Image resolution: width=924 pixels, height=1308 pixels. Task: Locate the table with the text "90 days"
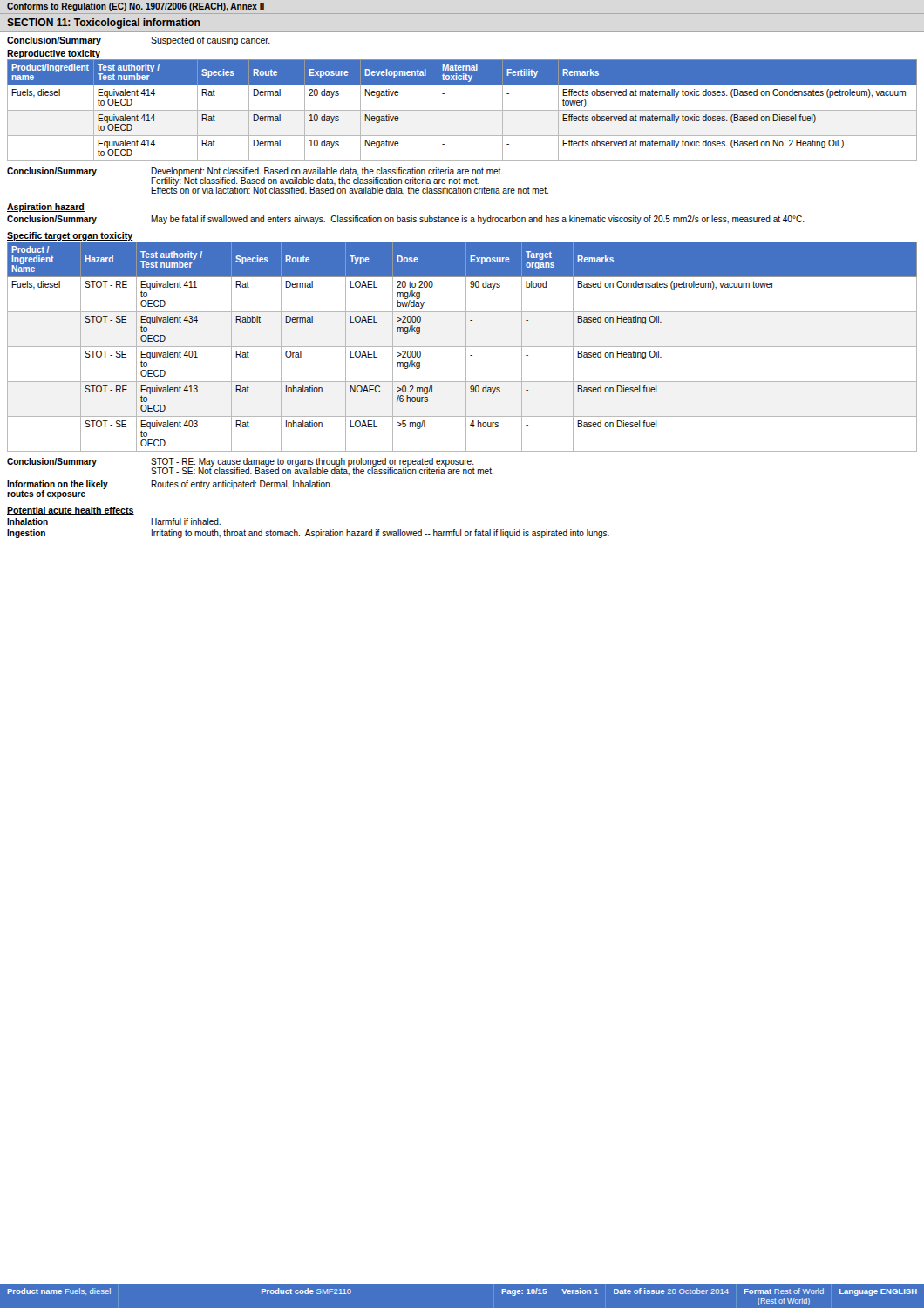pos(462,348)
